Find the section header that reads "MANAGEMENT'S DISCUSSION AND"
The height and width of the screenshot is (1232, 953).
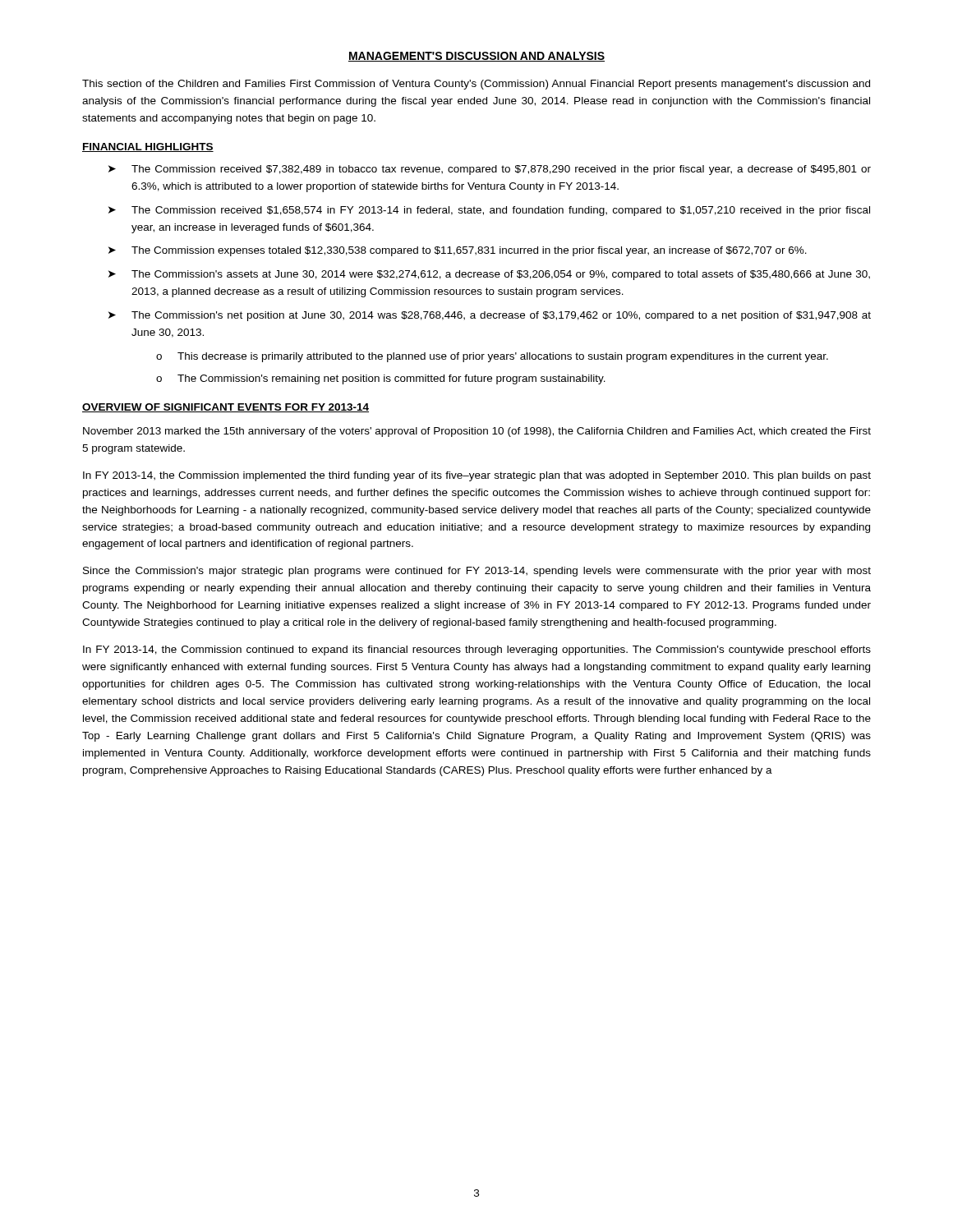click(x=476, y=56)
